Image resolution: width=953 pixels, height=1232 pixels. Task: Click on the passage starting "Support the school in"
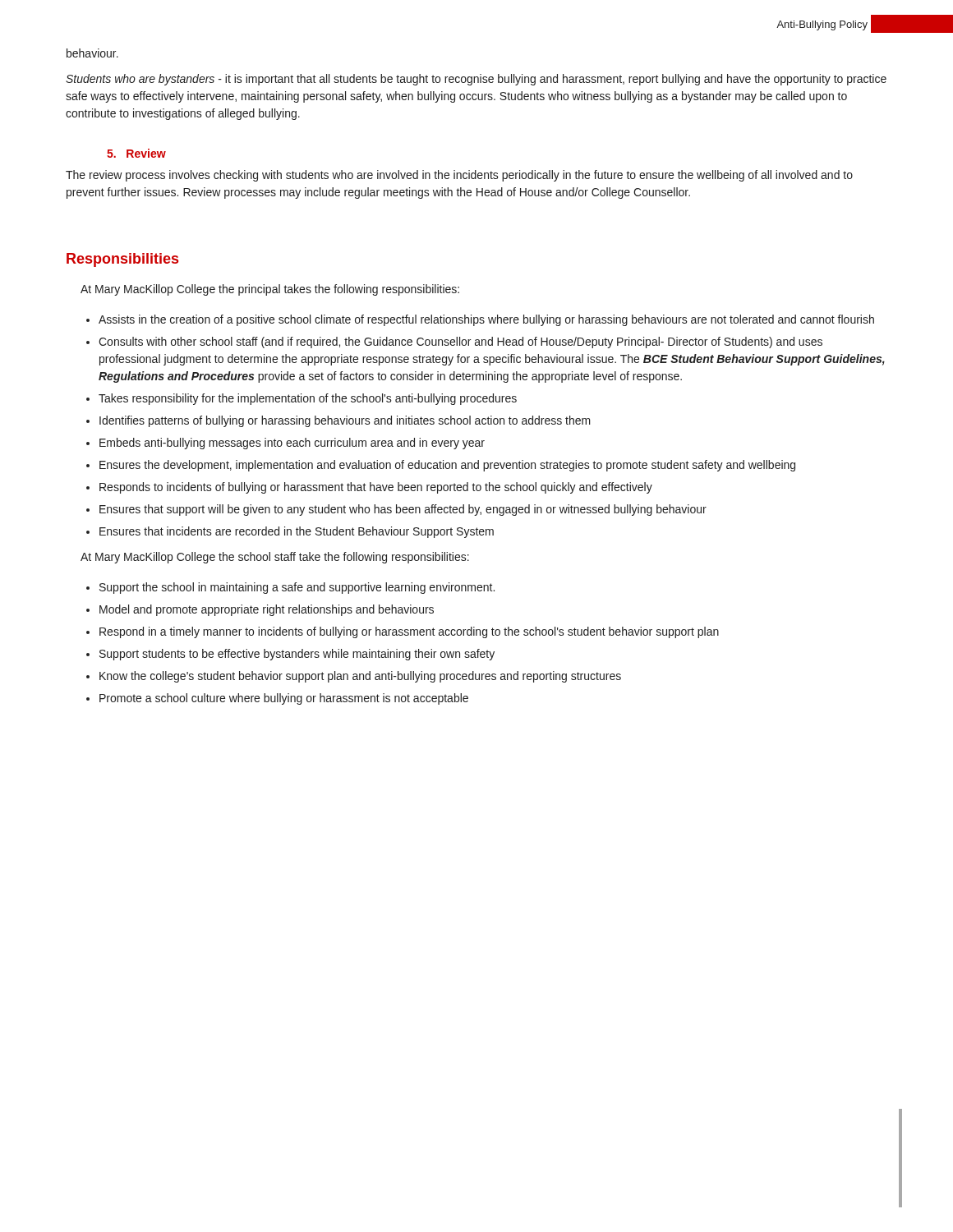click(297, 587)
